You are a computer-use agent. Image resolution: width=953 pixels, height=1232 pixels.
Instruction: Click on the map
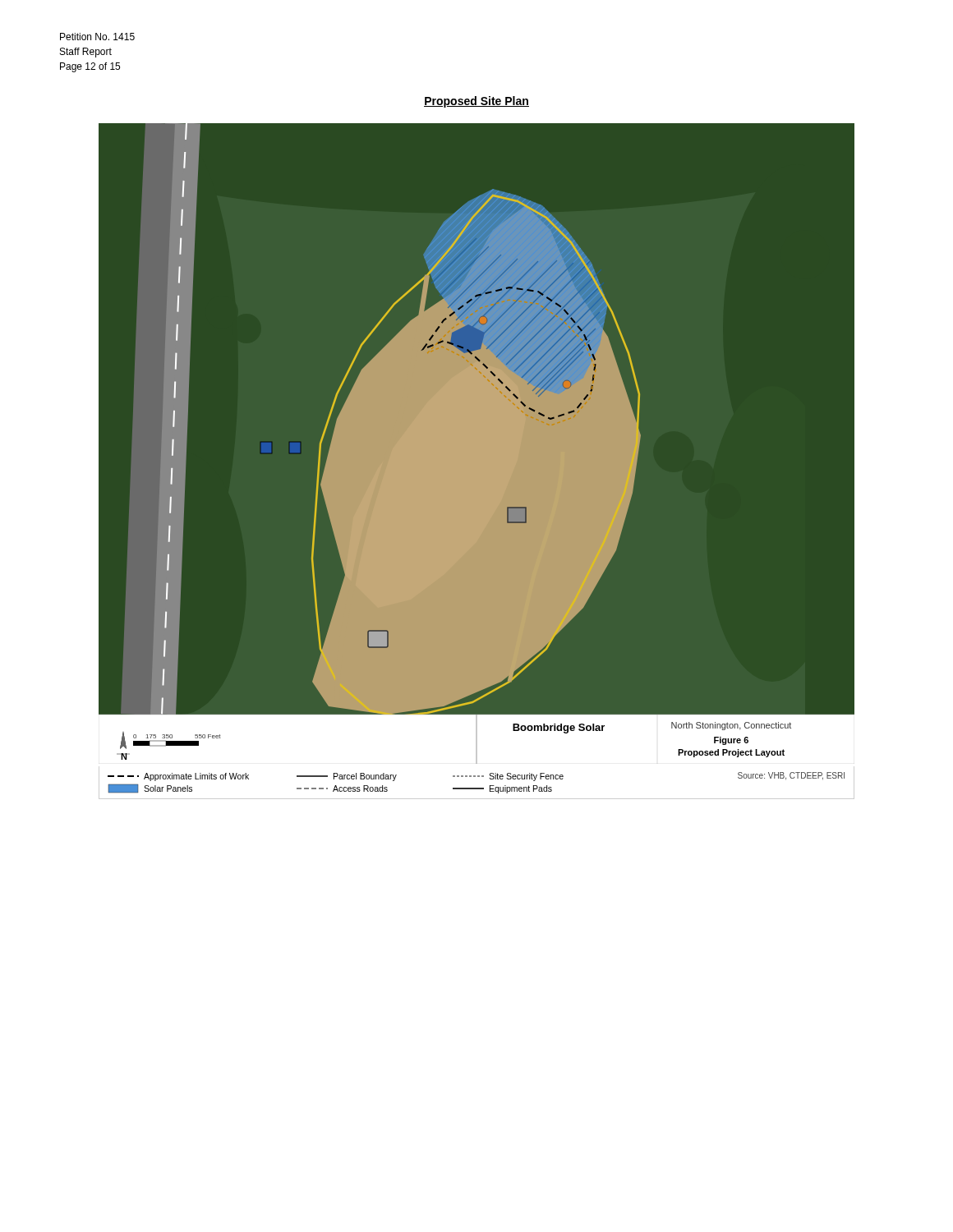point(476,461)
